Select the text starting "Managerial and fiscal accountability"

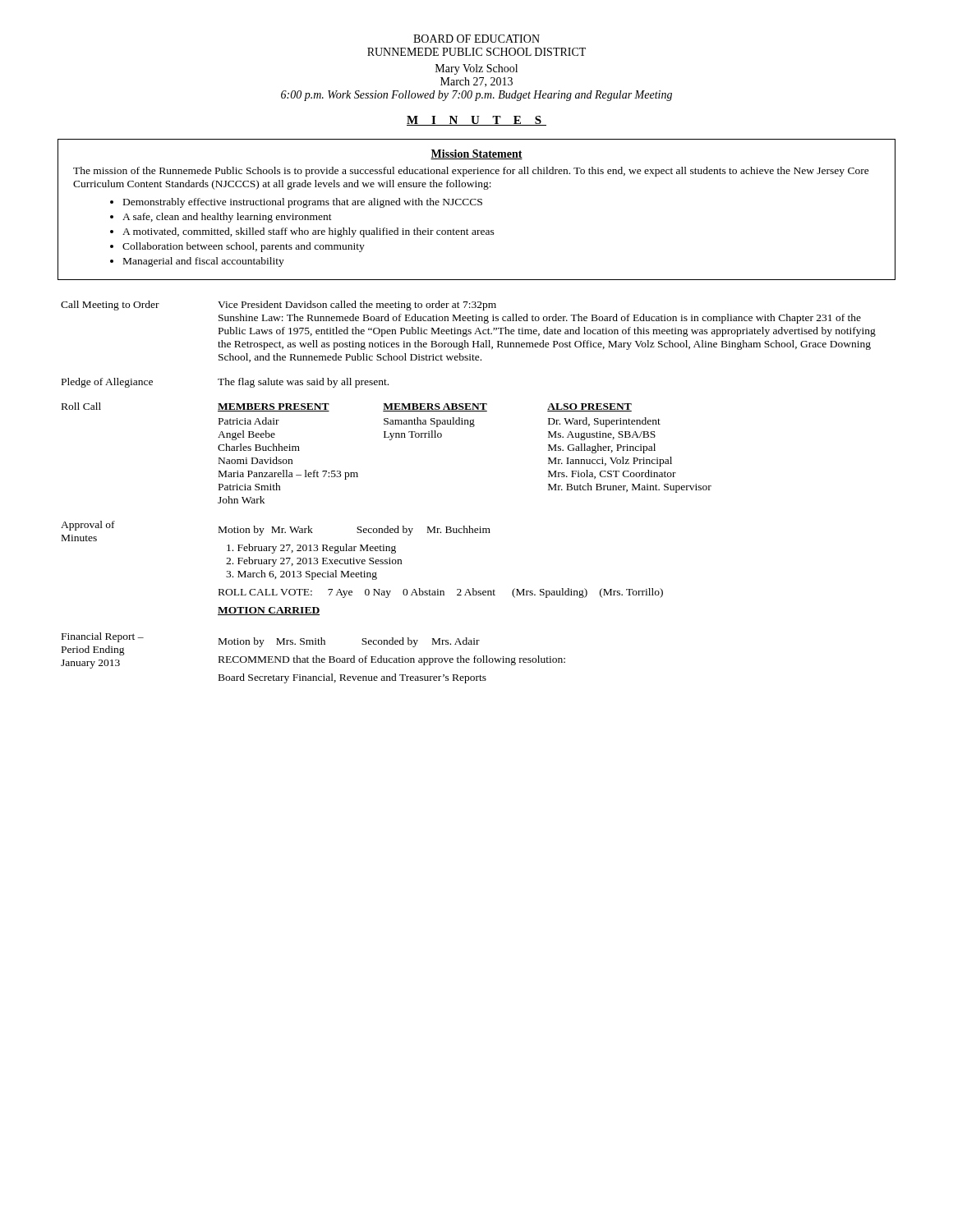point(203,261)
